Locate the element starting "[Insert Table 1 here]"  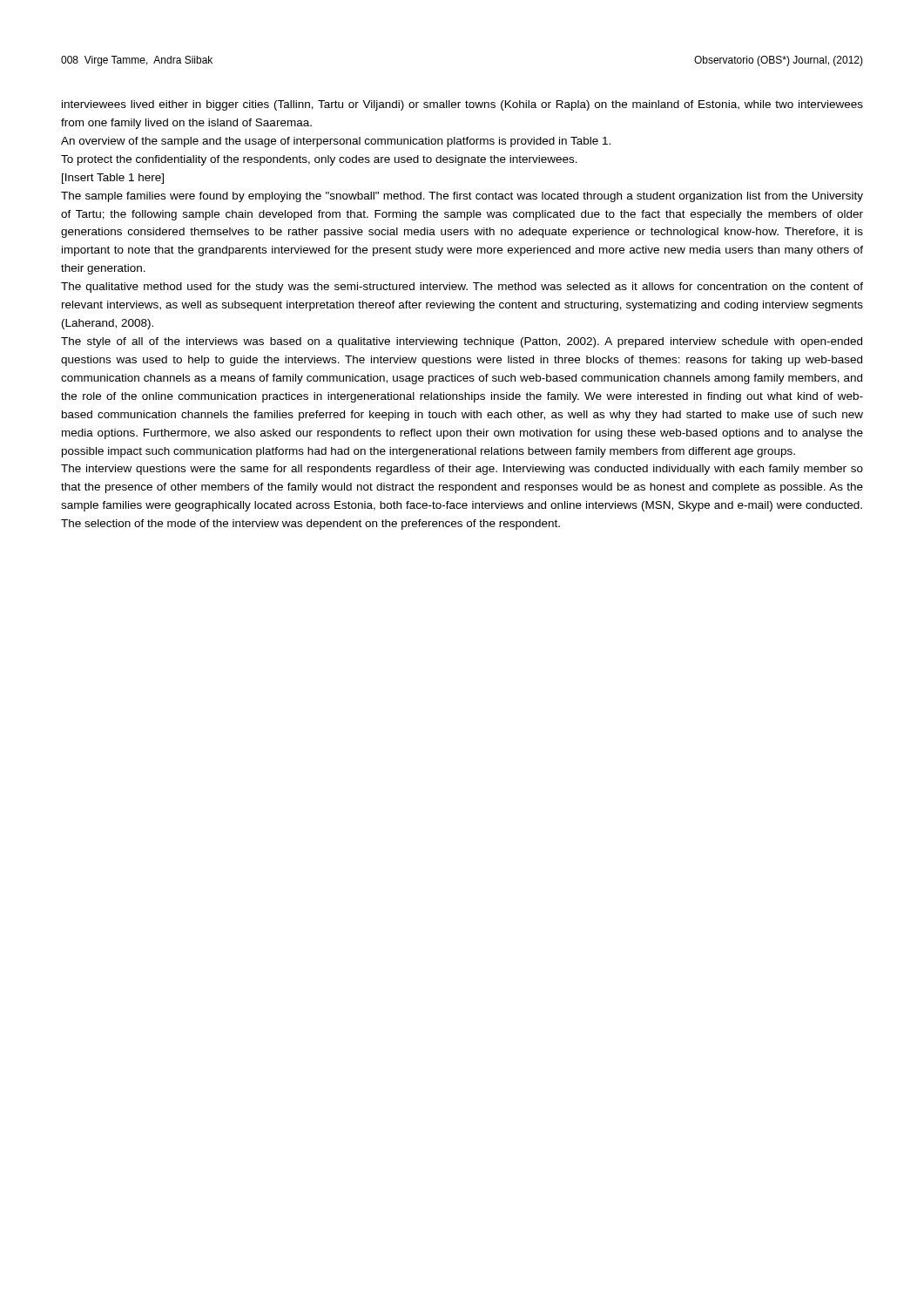(113, 179)
